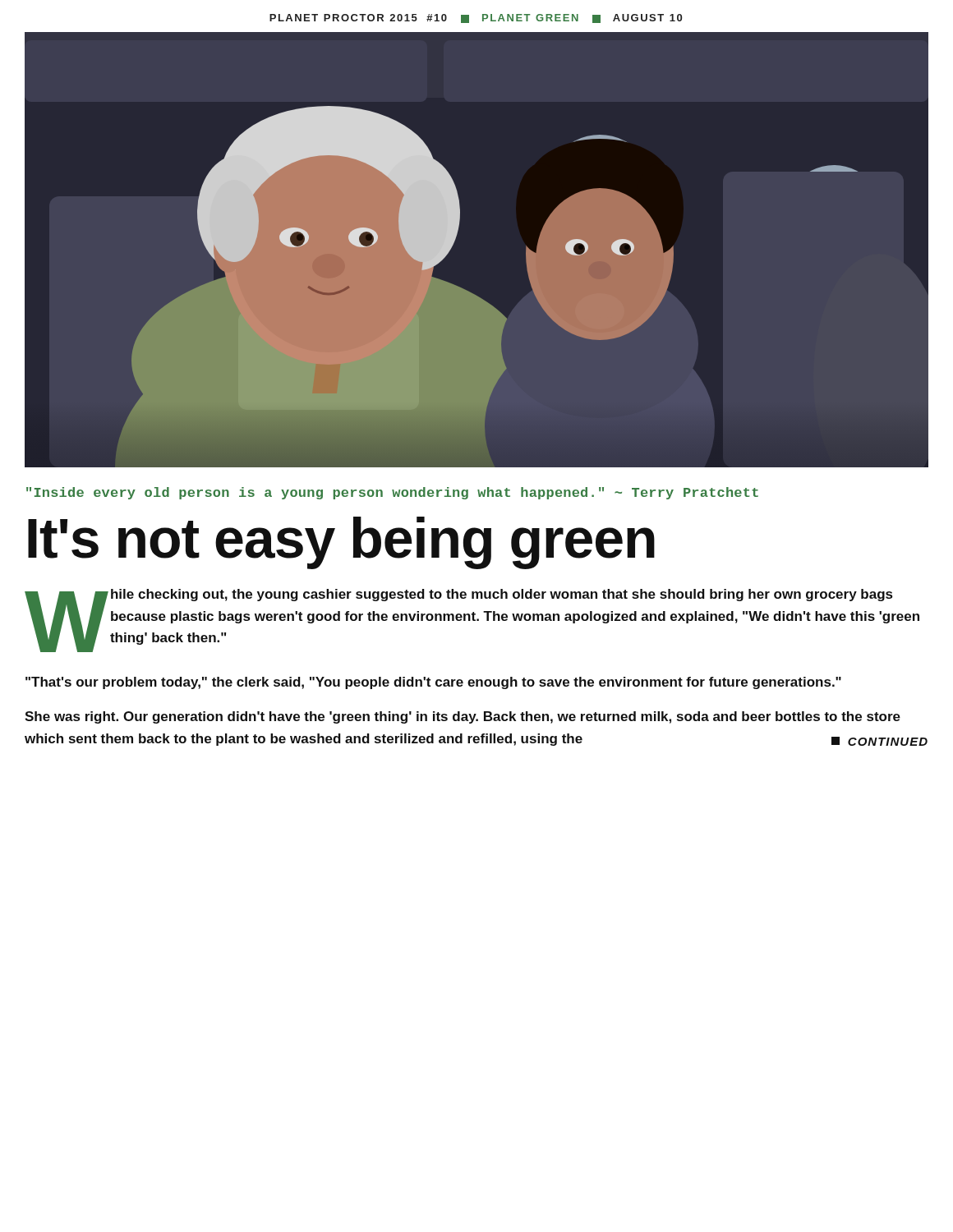The width and height of the screenshot is (953, 1232).
Task: Locate the region starting ""Inside every old person is a"
Action: pyautogui.click(x=392, y=493)
